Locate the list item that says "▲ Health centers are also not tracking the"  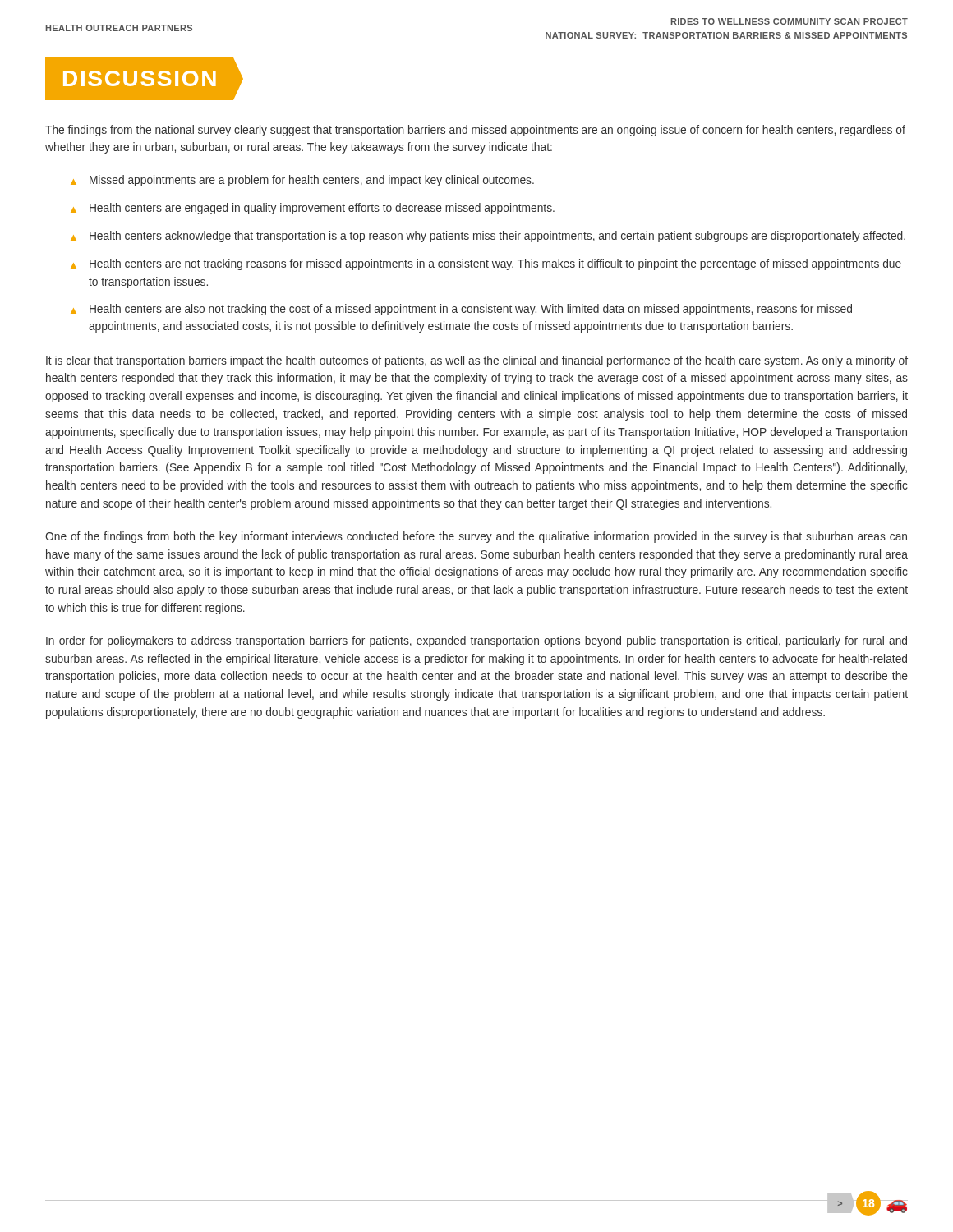click(x=488, y=318)
